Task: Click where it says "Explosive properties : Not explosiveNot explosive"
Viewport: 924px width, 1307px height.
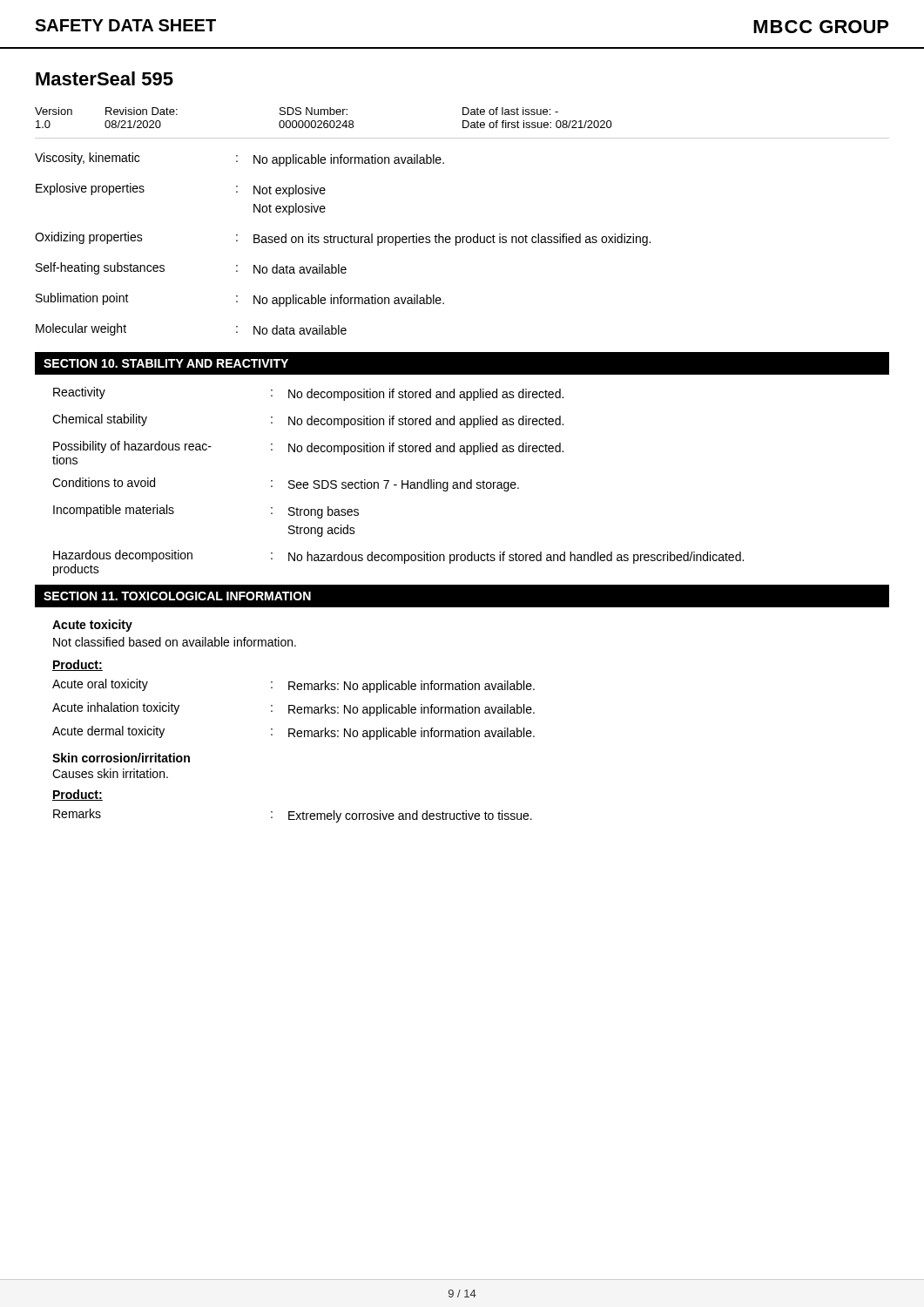Action: (93, 191)
